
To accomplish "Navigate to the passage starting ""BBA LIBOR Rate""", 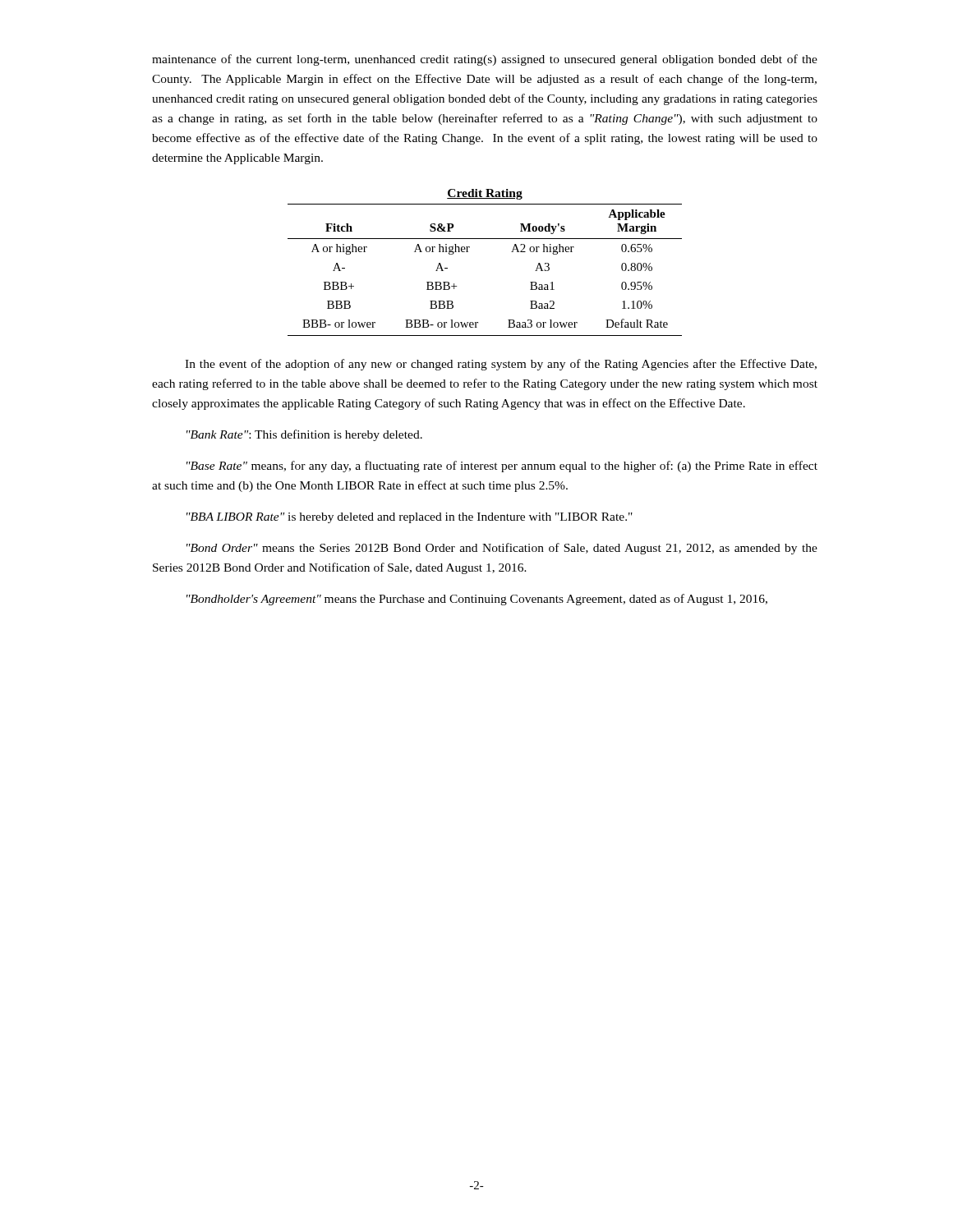I will coord(409,516).
